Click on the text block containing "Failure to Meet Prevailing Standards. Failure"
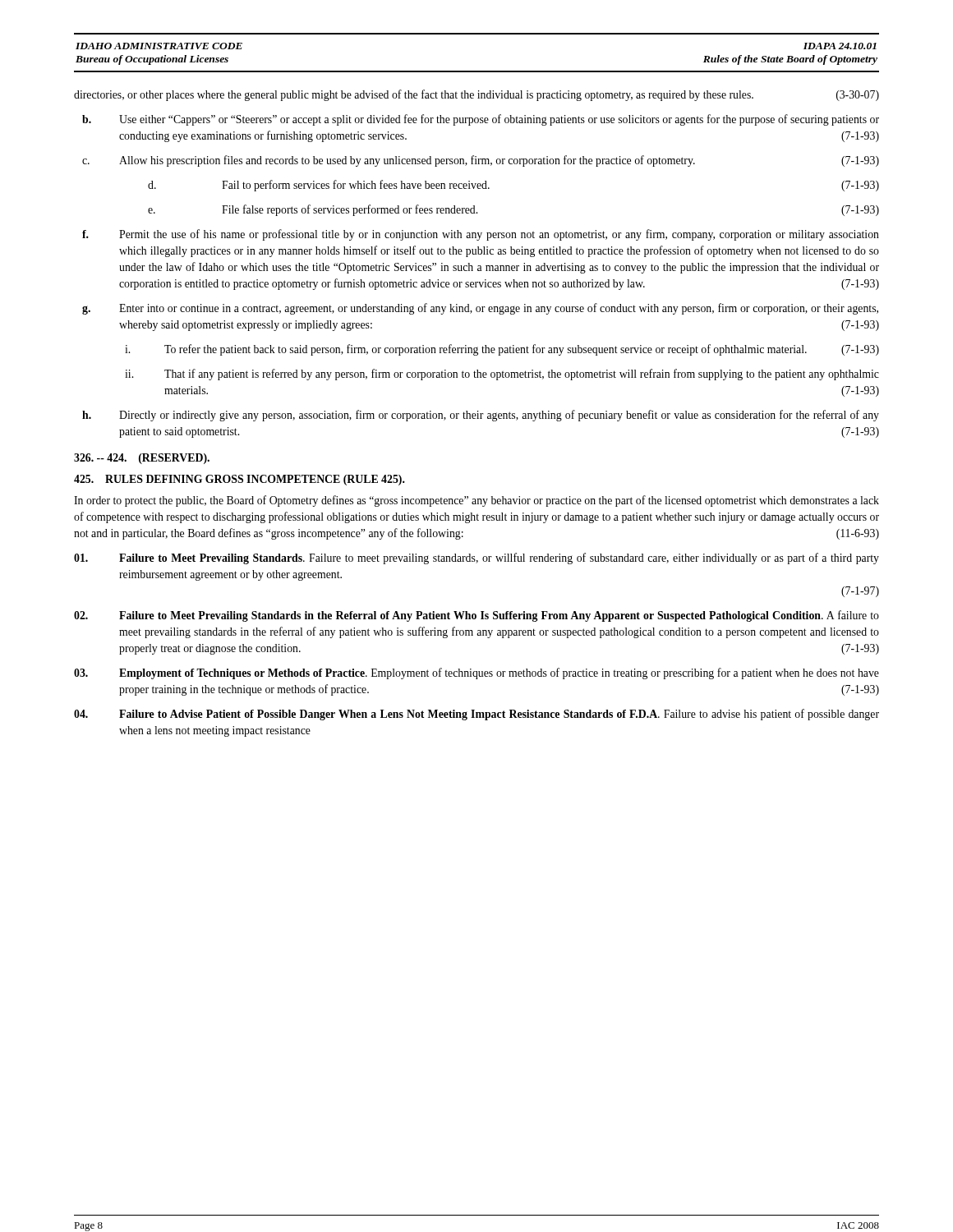This screenshot has height=1232, width=953. [x=476, y=559]
